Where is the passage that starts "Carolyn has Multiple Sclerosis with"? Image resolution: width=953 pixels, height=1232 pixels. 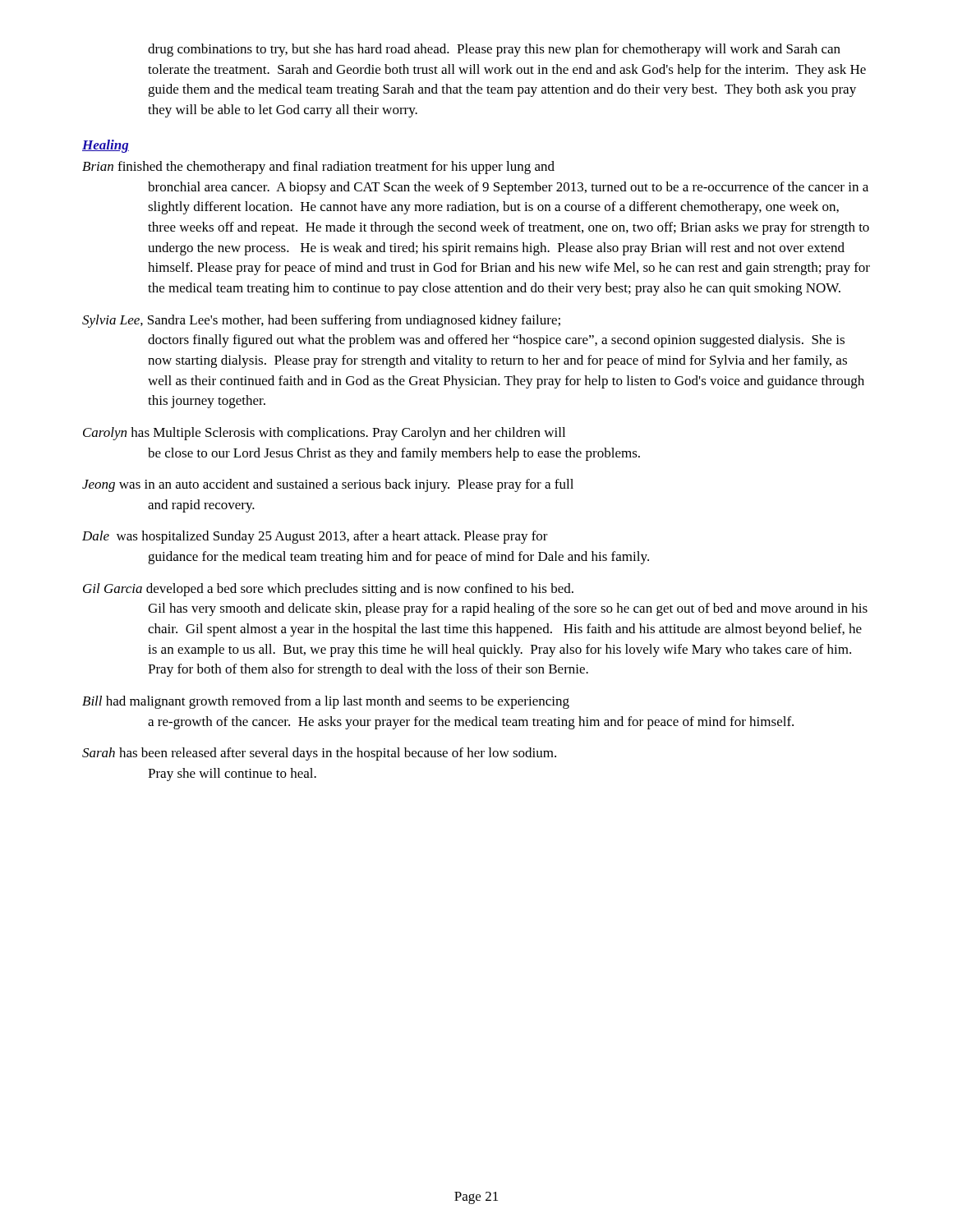point(476,444)
